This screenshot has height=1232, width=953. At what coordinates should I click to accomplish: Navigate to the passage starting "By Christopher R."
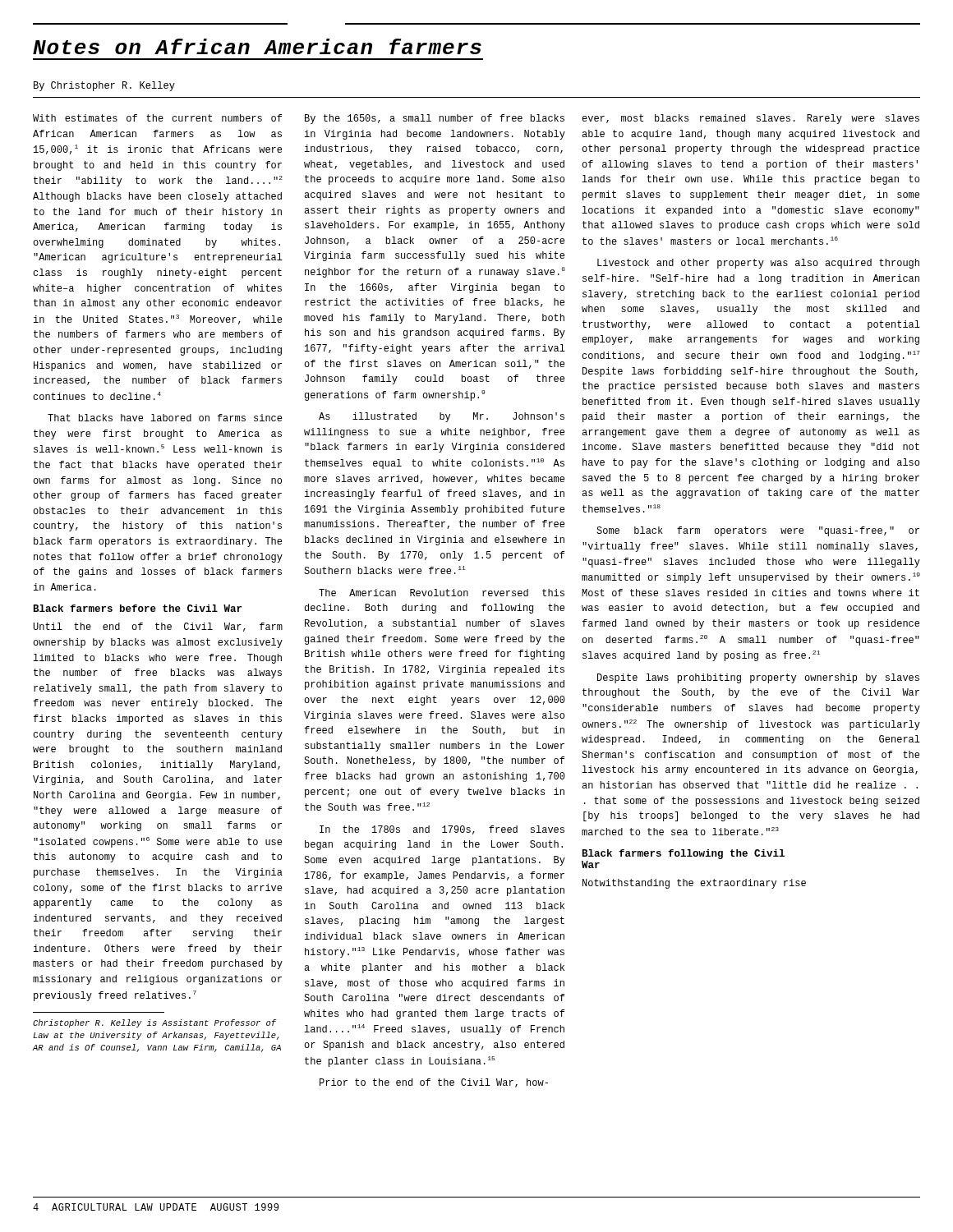click(104, 86)
